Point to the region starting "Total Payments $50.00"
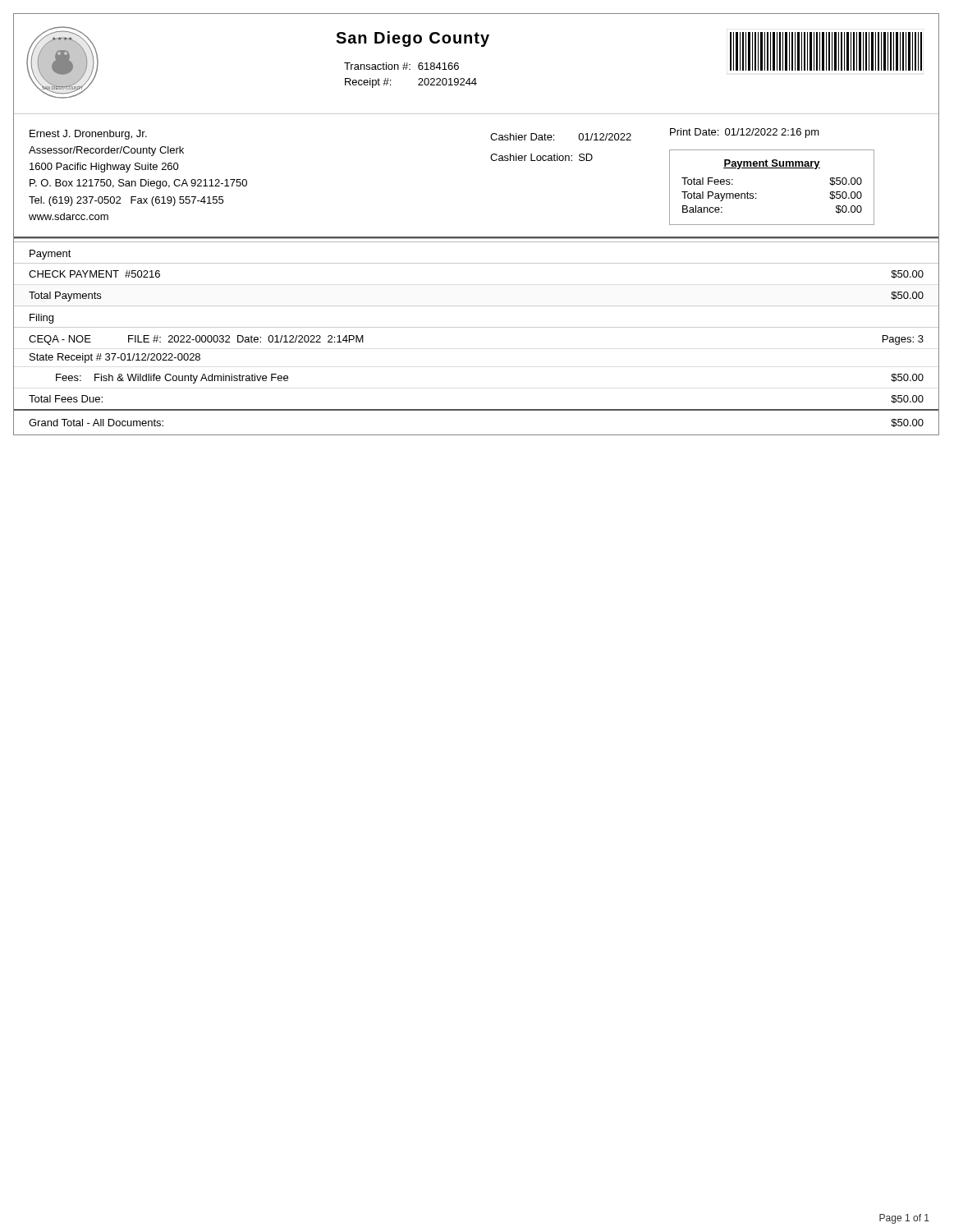The width and height of the screenshot is (954, 1232). click(x=71, y=296)
